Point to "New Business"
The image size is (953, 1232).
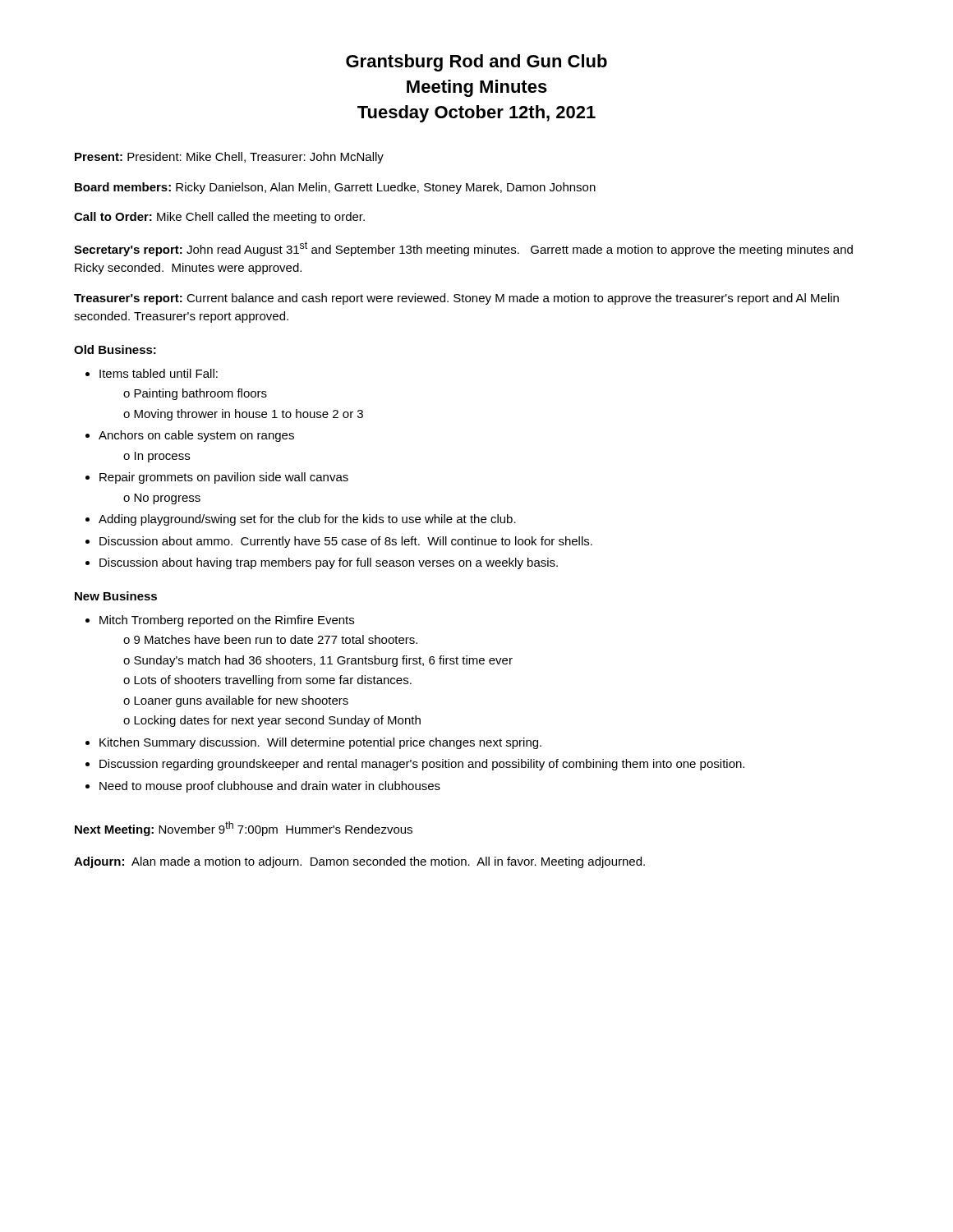[x=116, y=596]
